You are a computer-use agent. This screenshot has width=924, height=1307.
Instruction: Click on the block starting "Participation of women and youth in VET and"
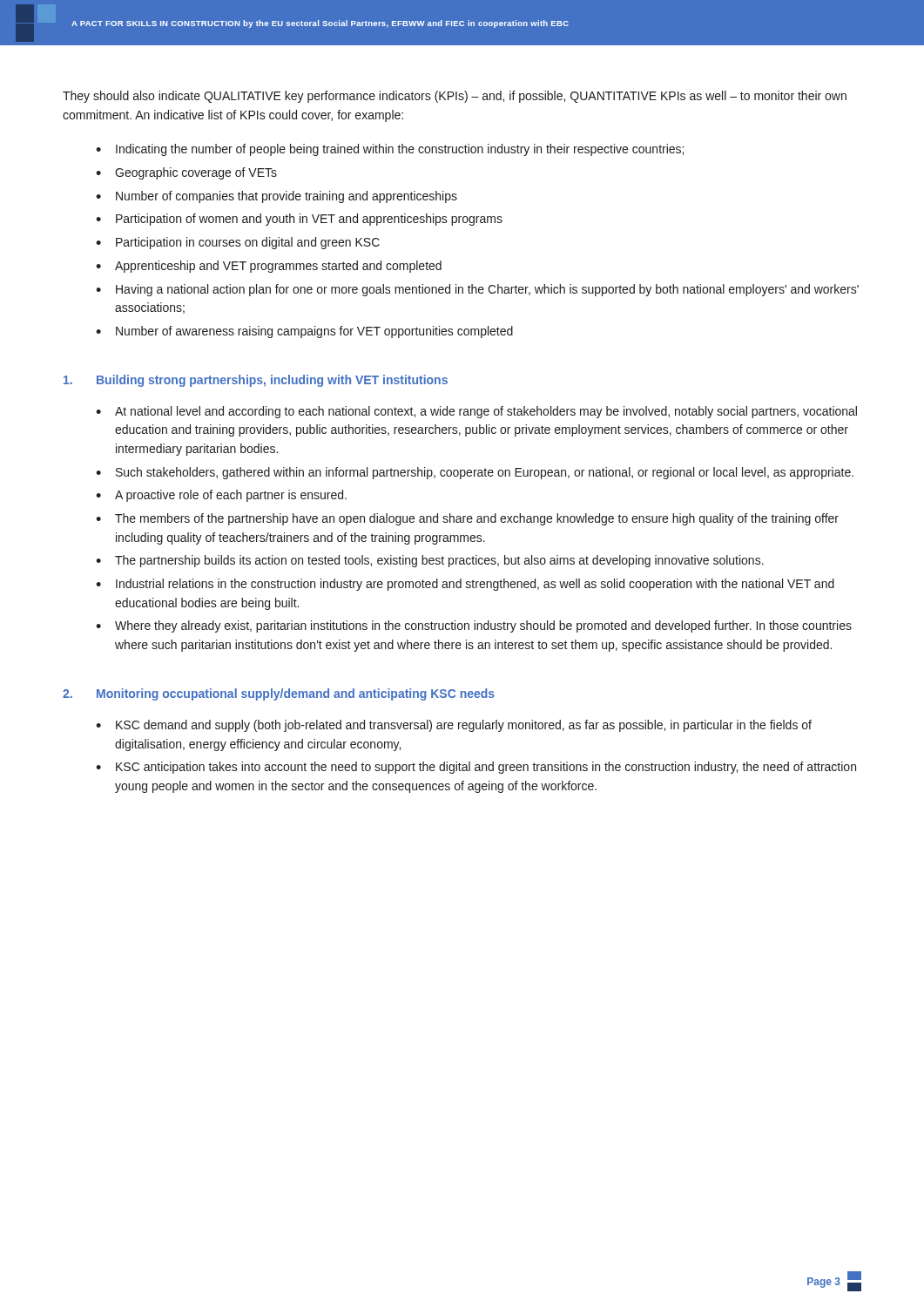[x=309, y=219]
